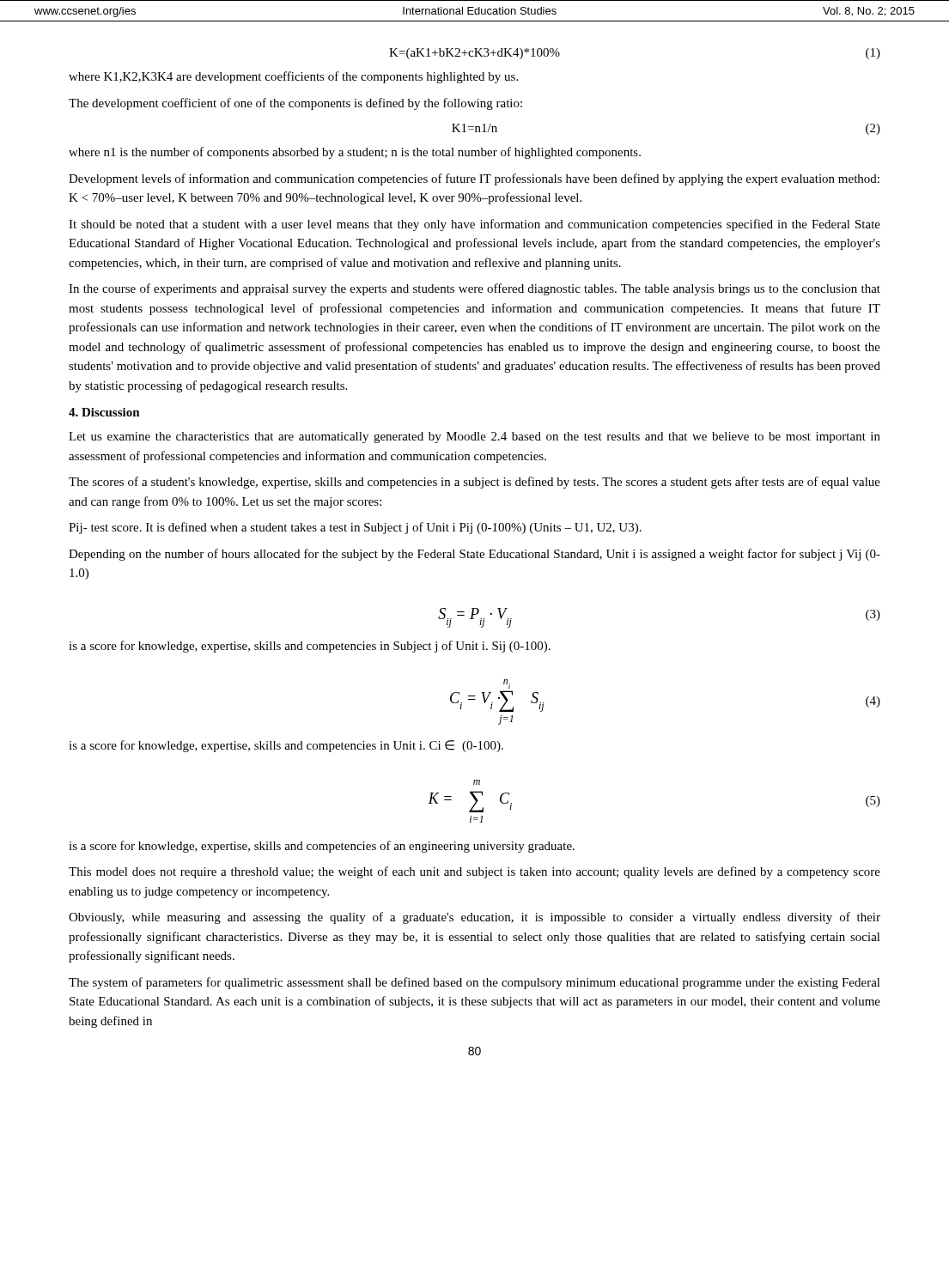Click on the text block starting "Ci = Vi · ∑ ni j=1"
The height and width of the screenshot is (1288, 949).
coord(507,684)
